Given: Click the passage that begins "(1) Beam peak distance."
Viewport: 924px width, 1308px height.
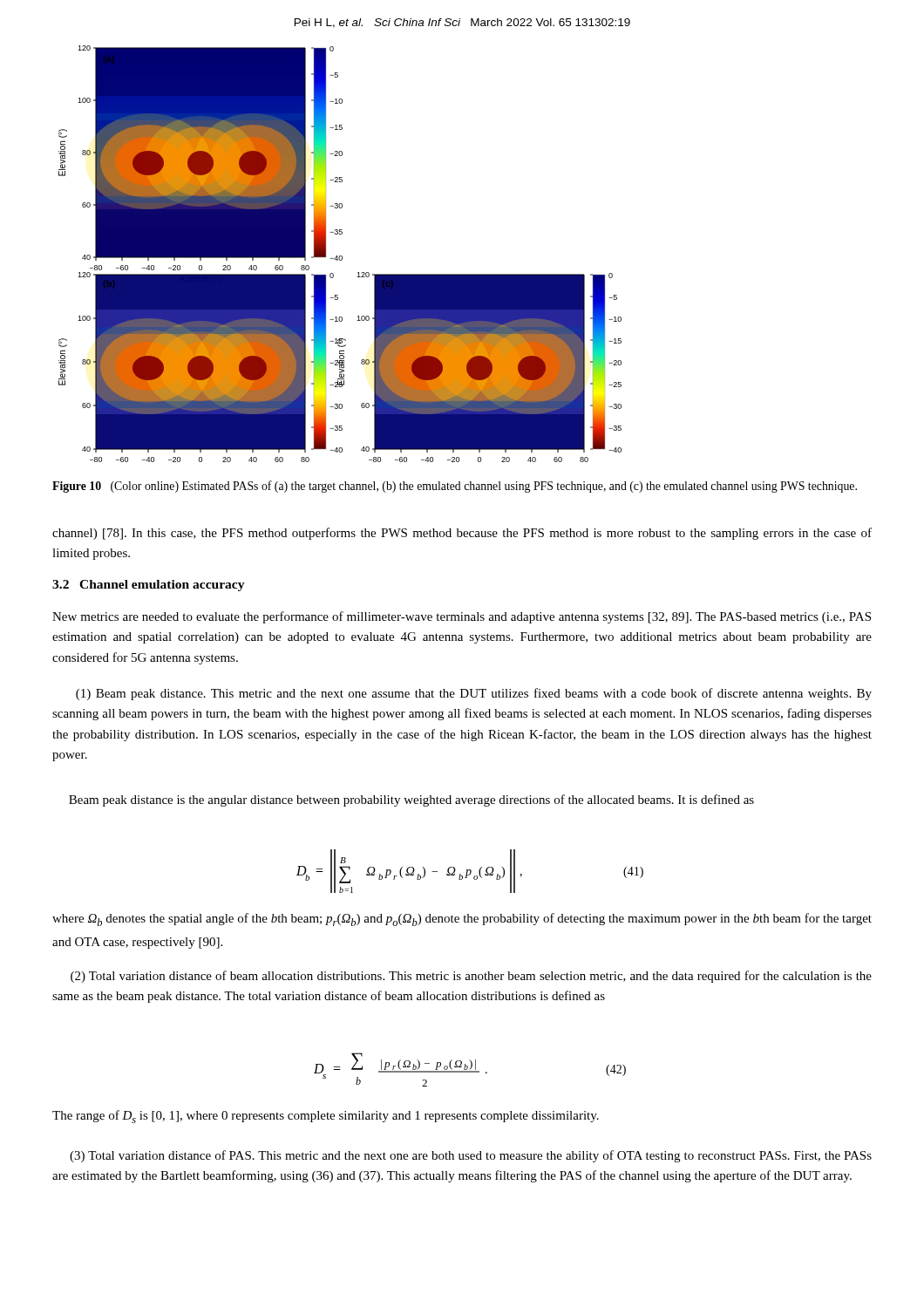Looking at the screenshot, I should [462, 724].
